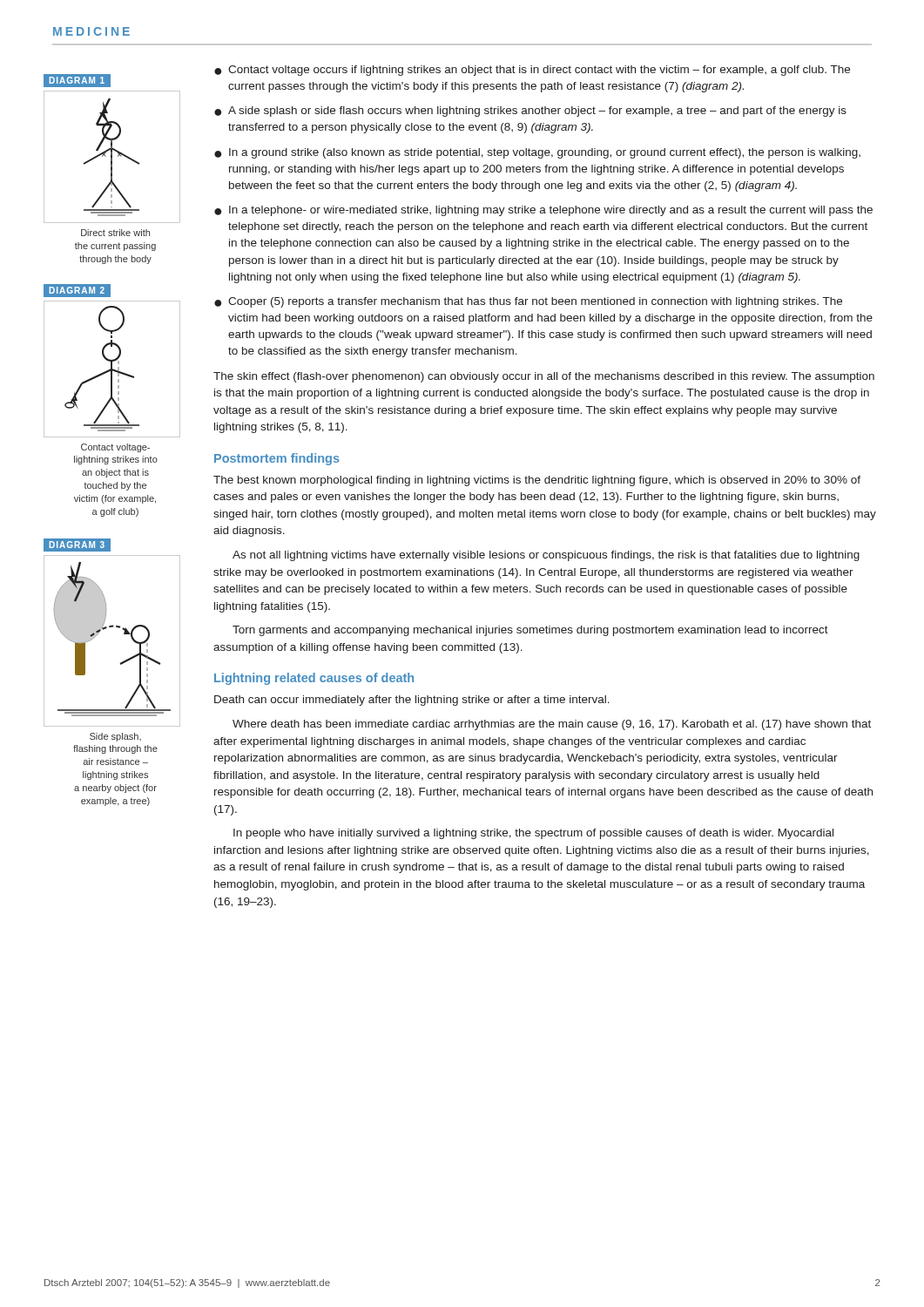
Task: Click where it says "Direct strike withthe current passingthrough the body"
Action: pos(115,246)
